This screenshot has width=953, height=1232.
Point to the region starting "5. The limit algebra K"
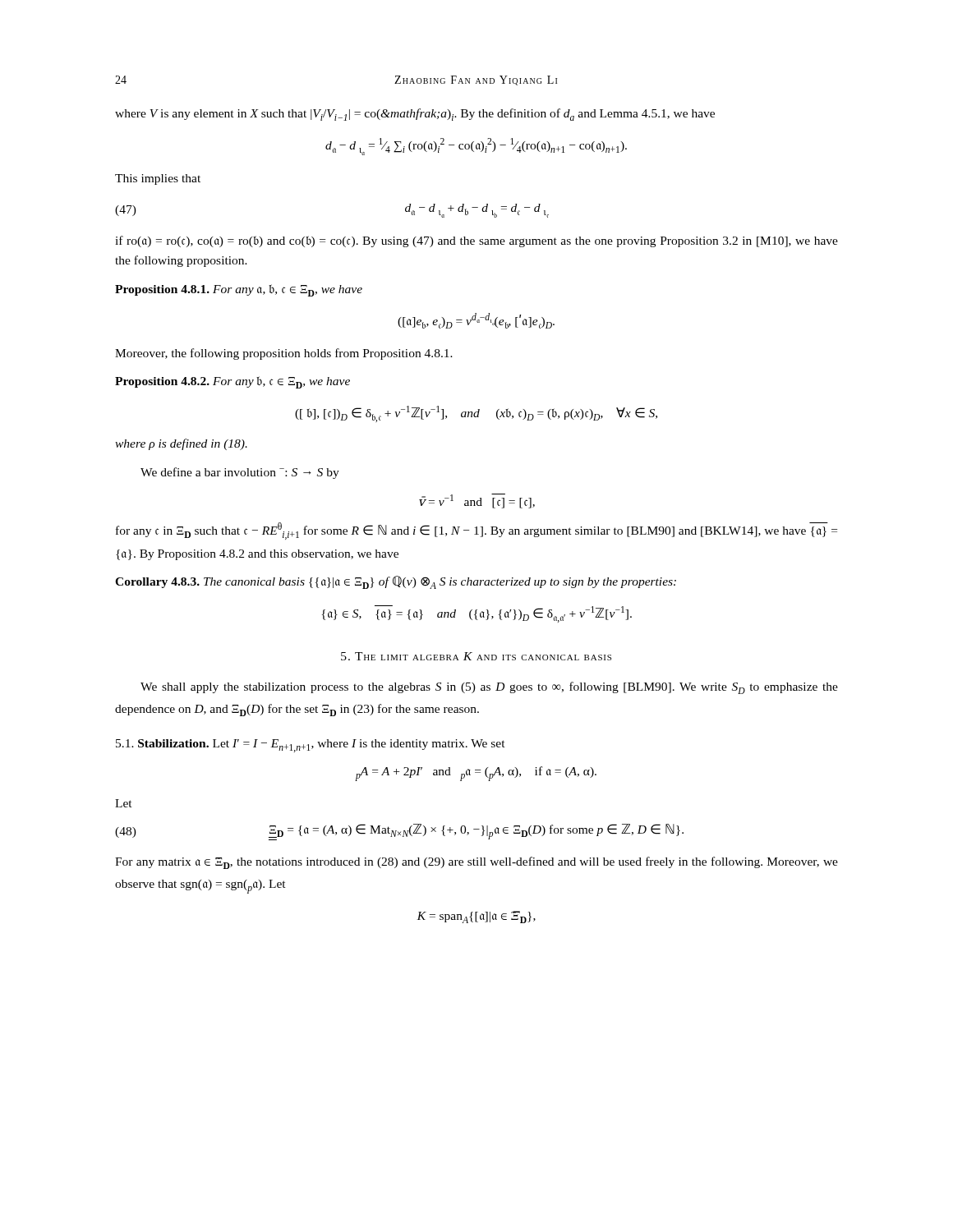(476, 656)
